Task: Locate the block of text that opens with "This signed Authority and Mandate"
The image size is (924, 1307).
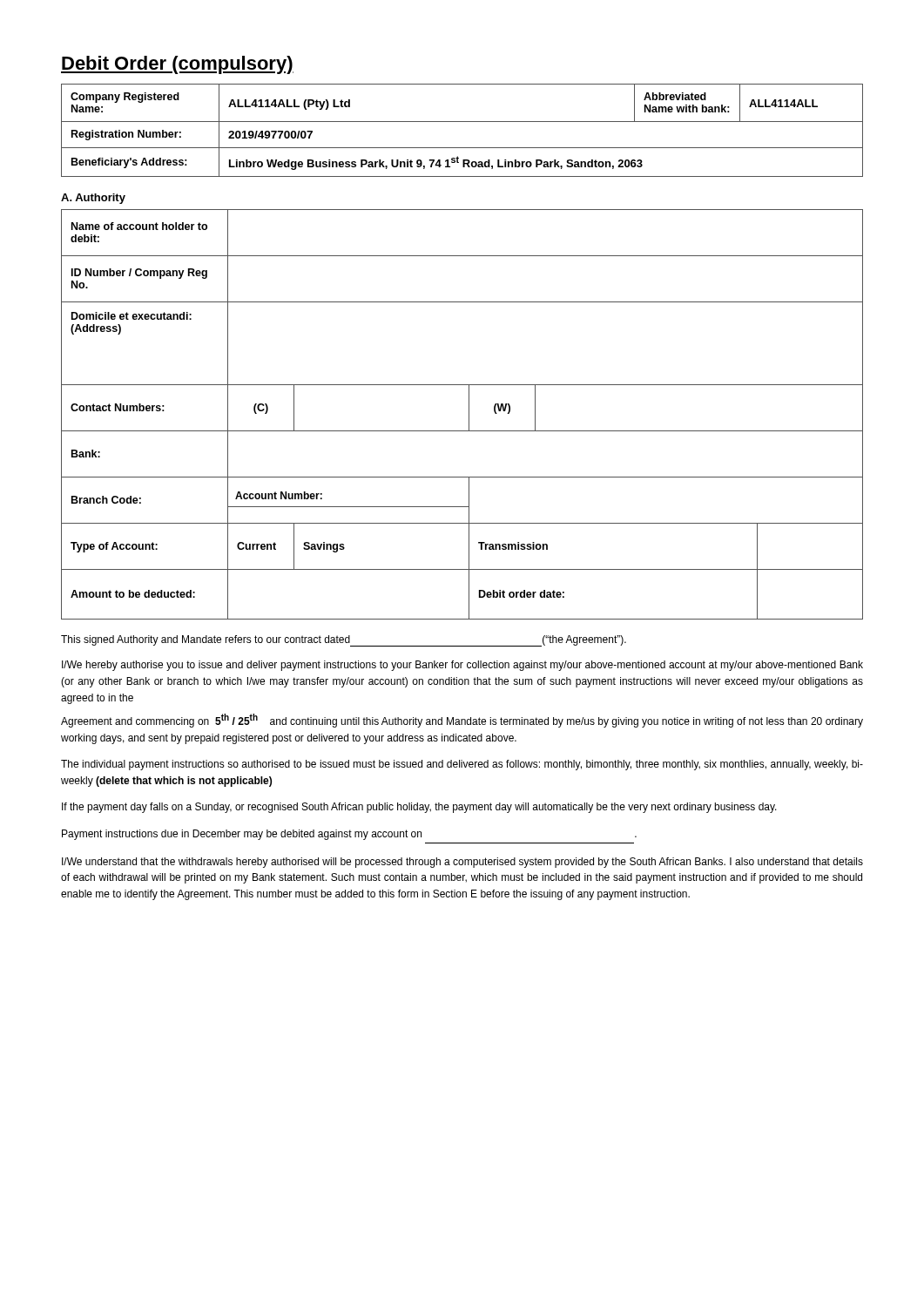Action: pyautogui.click(x=344, y=640)
